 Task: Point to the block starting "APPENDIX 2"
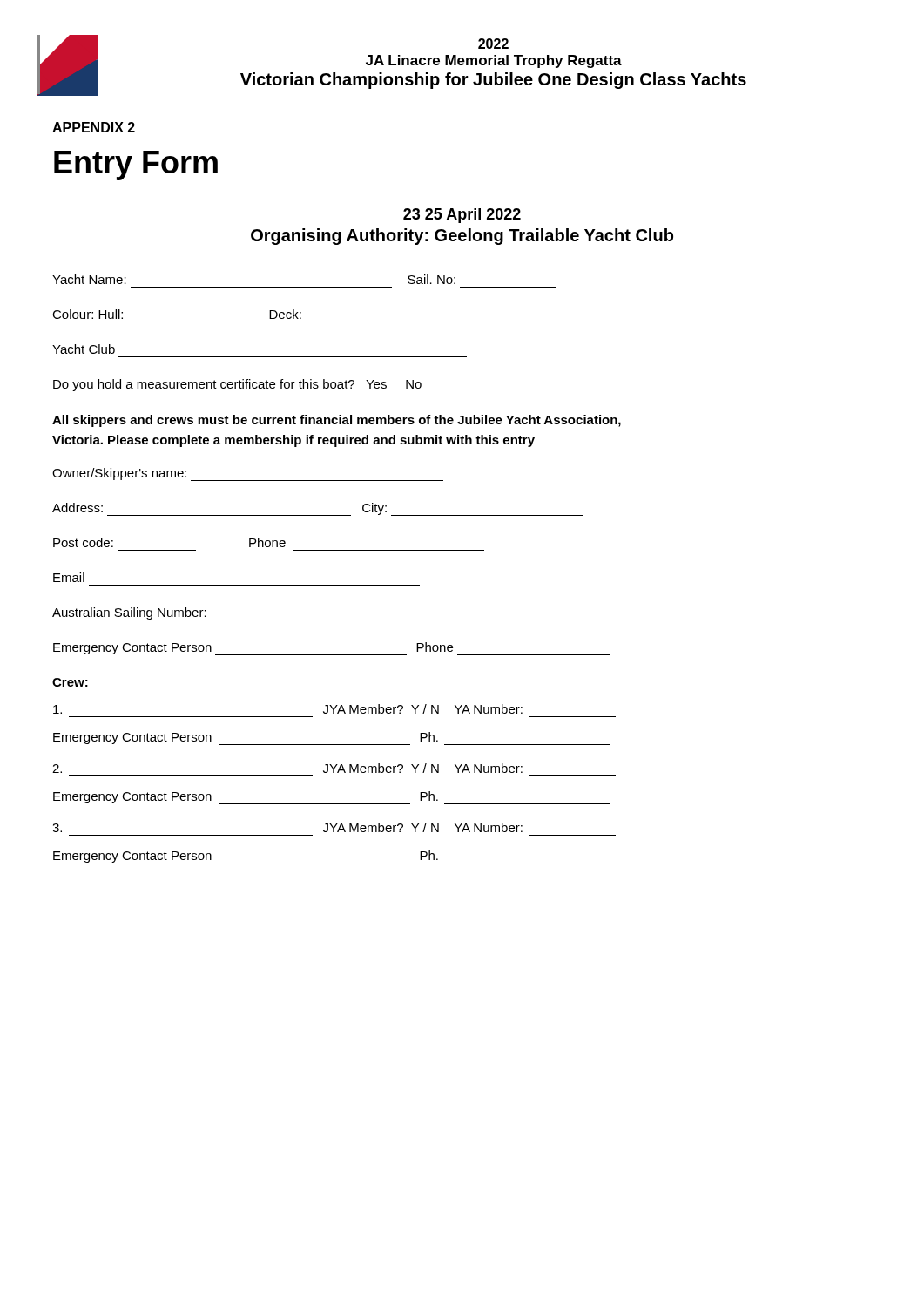94,128
